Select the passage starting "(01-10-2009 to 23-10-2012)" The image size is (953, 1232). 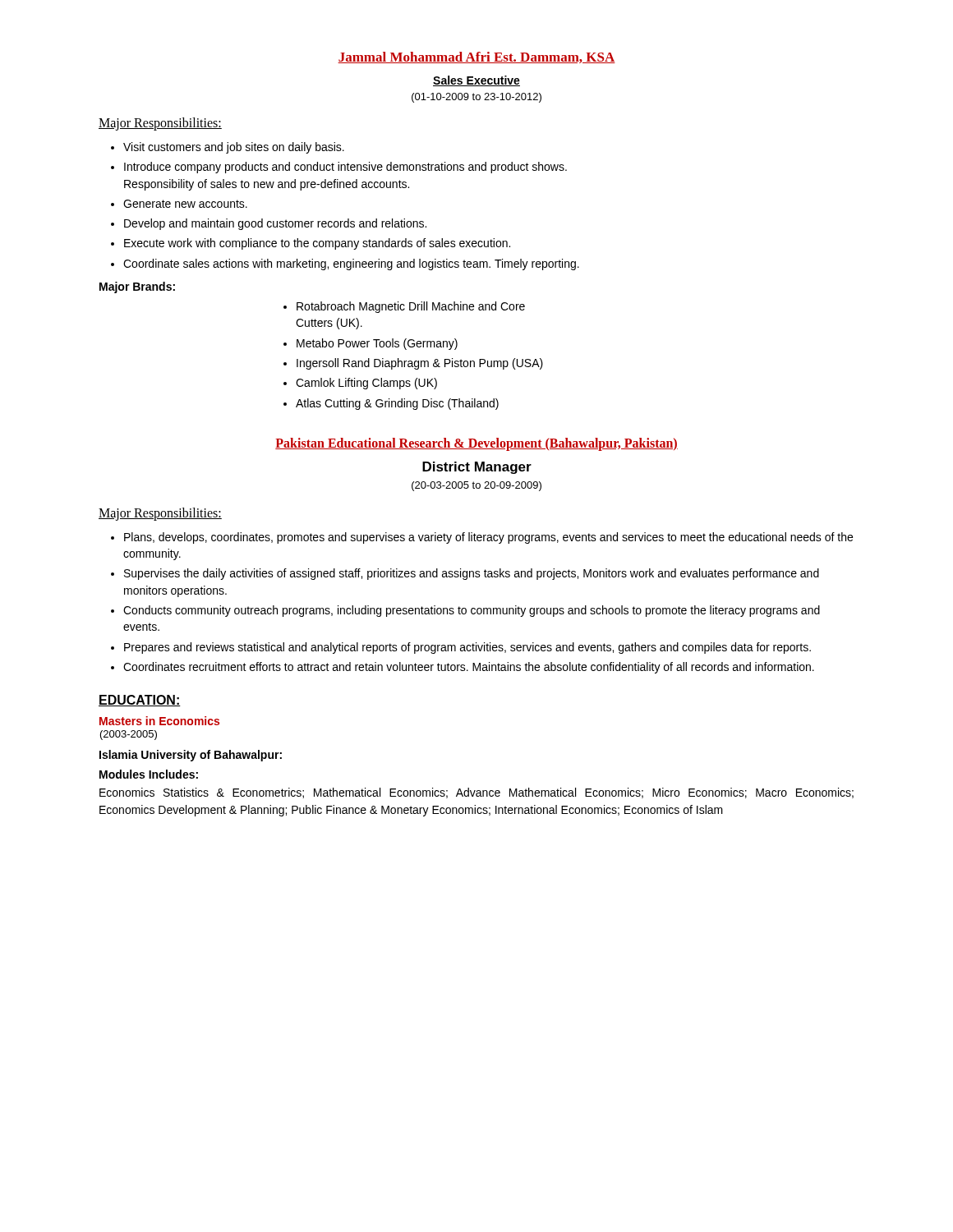(476, 96)
